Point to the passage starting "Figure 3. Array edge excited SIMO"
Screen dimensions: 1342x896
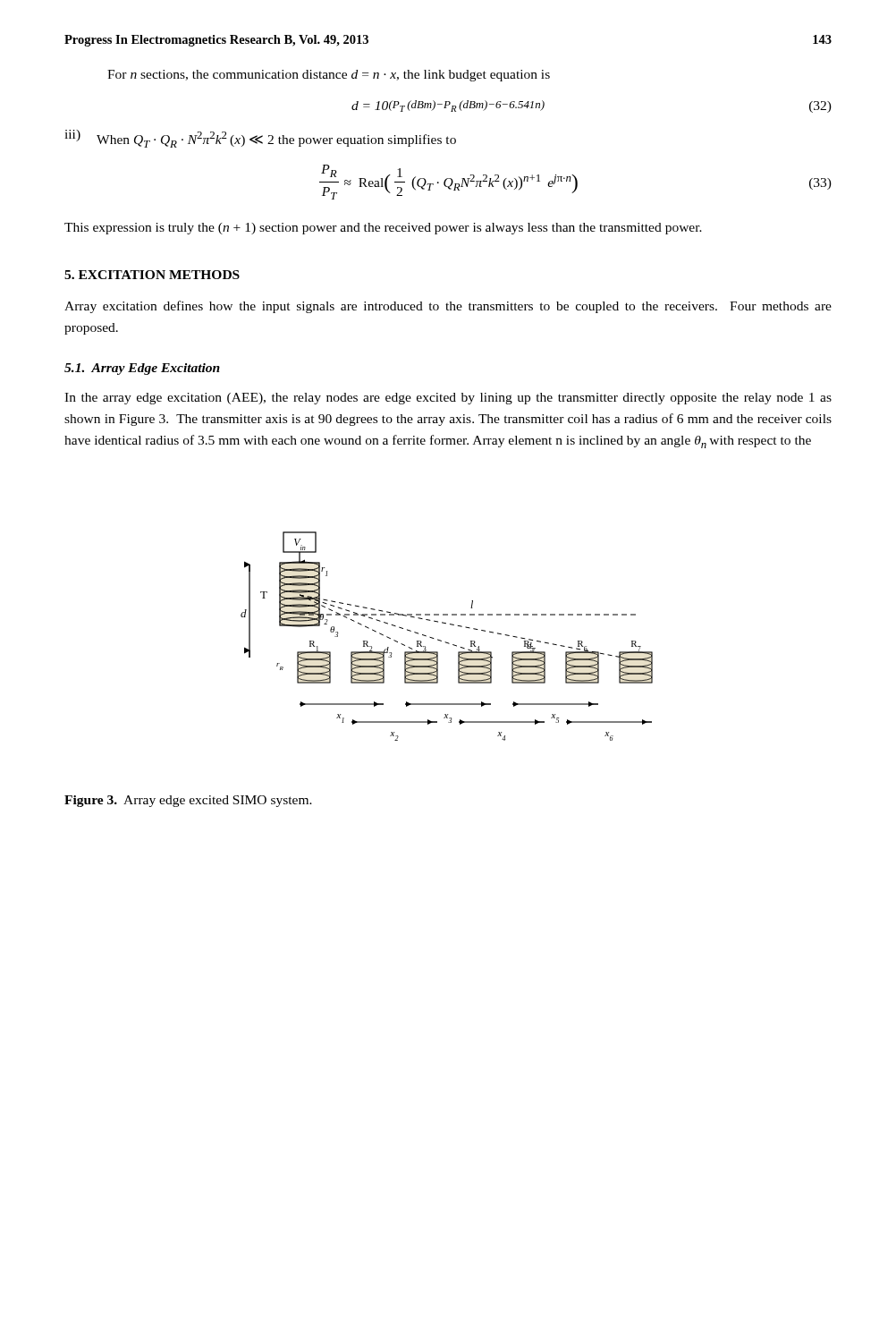pyautogui.click(x=188, y=800)
